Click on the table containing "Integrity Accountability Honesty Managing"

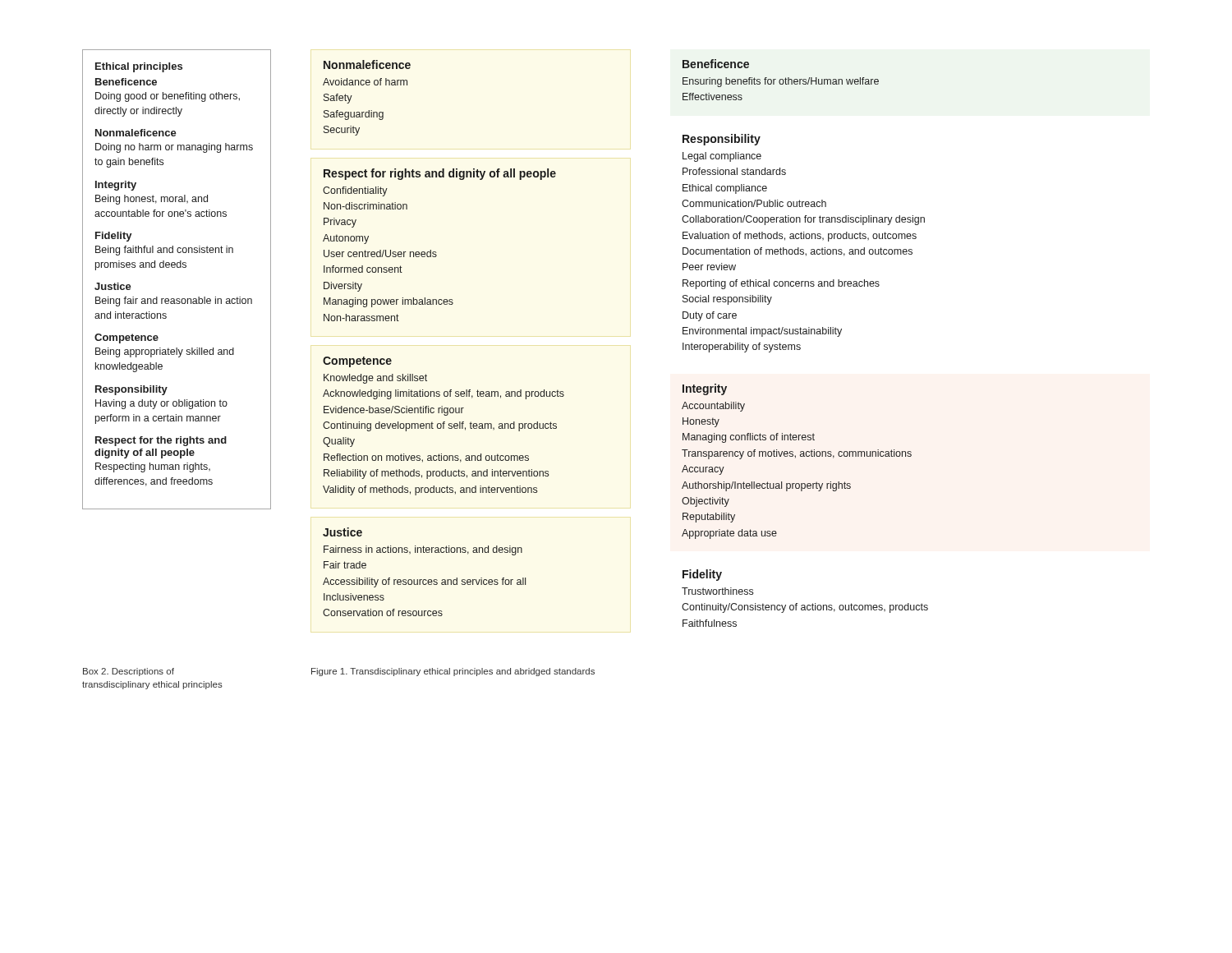[910, 462]
